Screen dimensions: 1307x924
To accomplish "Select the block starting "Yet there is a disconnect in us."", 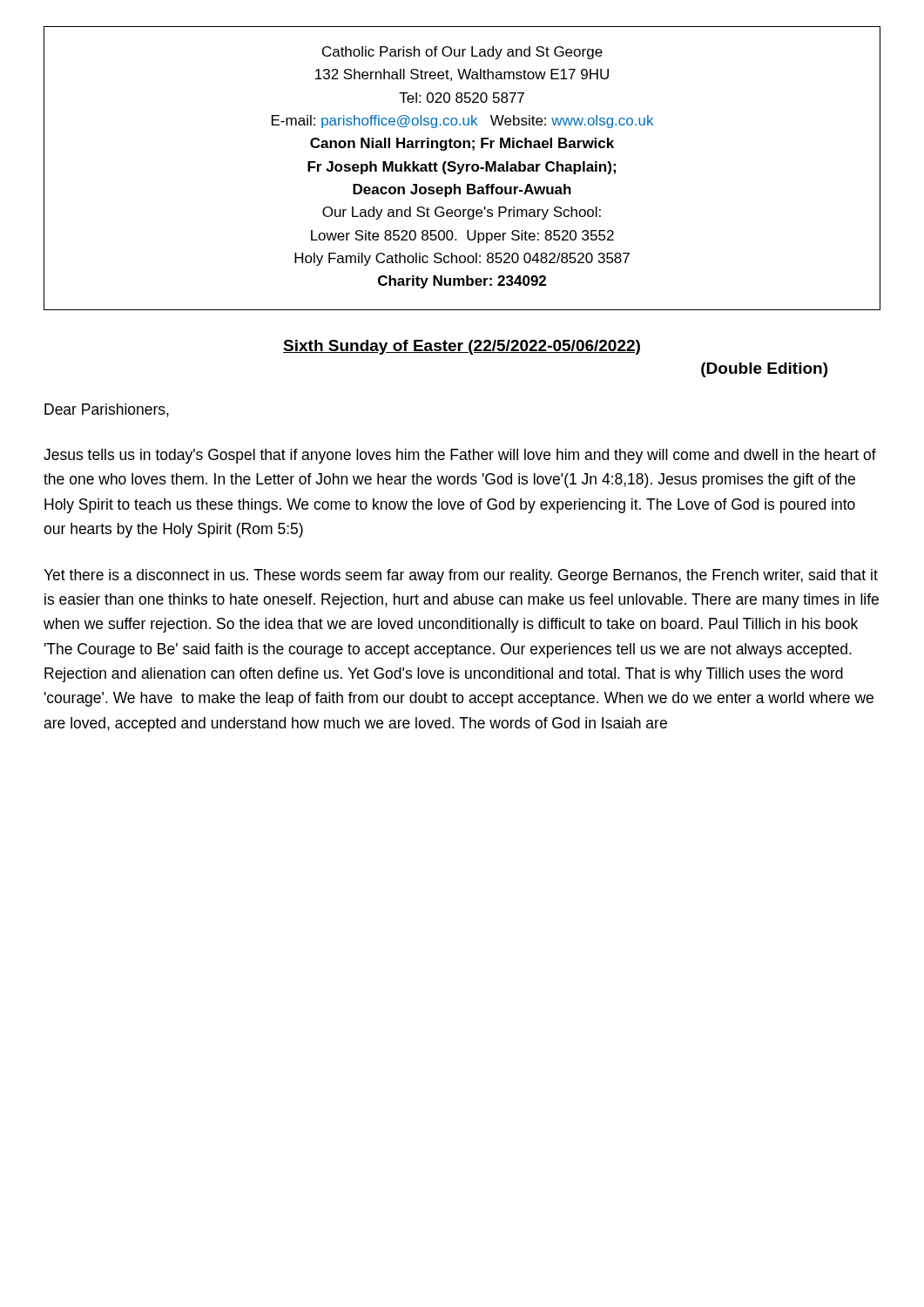I will coord(461,649).
